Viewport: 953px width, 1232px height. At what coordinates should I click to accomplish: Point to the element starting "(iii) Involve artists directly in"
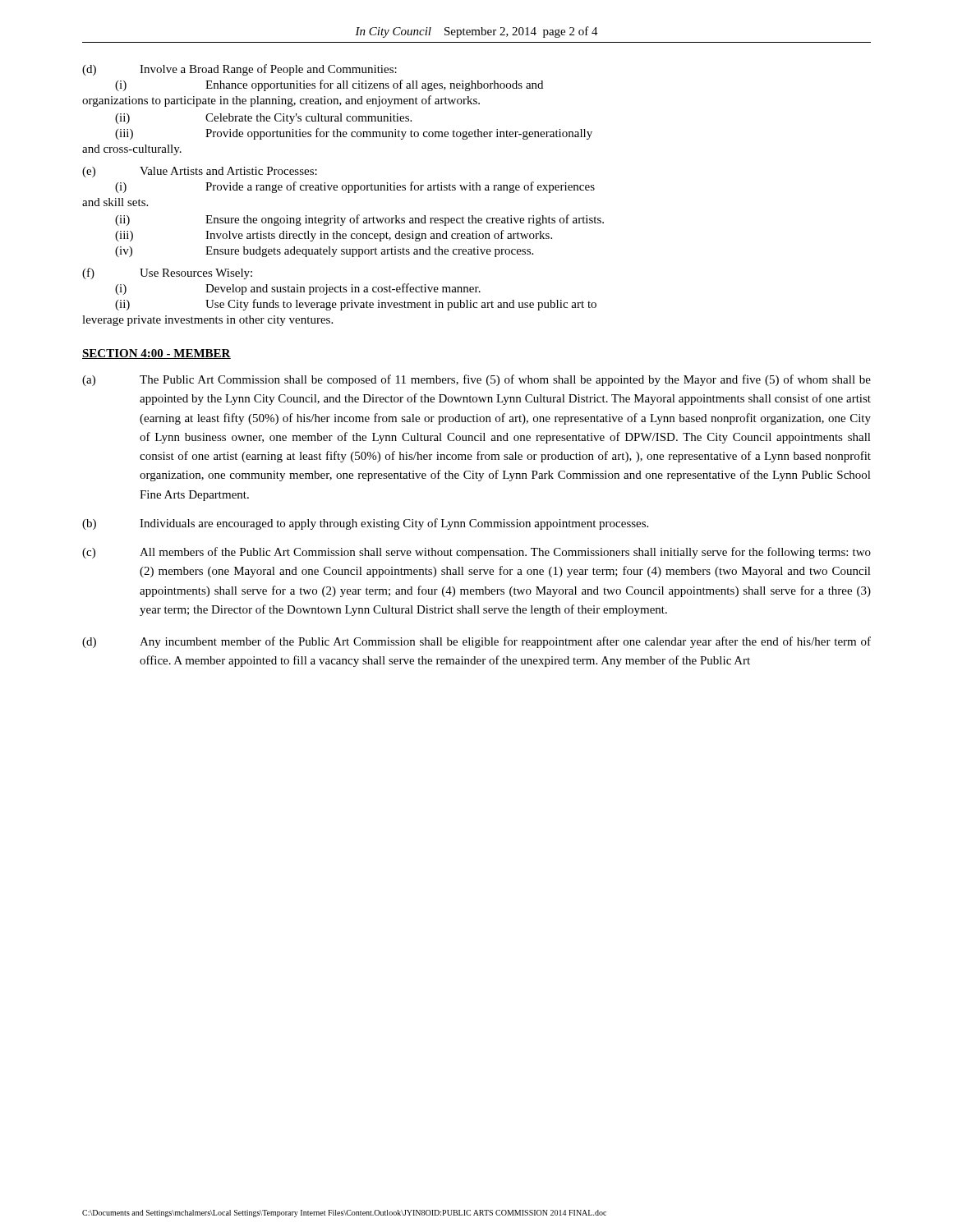[476, 235]
